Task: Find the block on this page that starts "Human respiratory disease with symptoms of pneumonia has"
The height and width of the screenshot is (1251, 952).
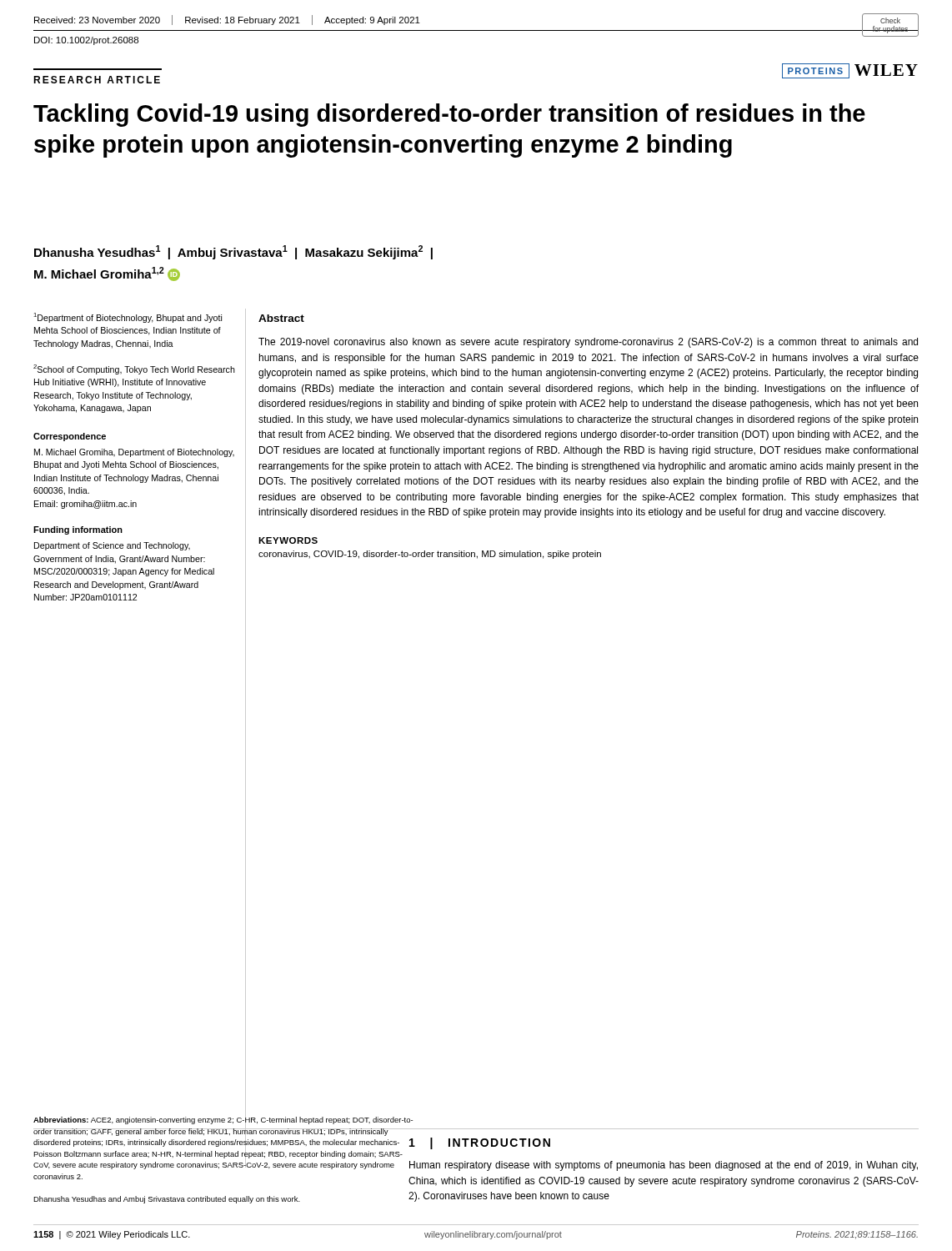Action: [x=664, y=1181]
